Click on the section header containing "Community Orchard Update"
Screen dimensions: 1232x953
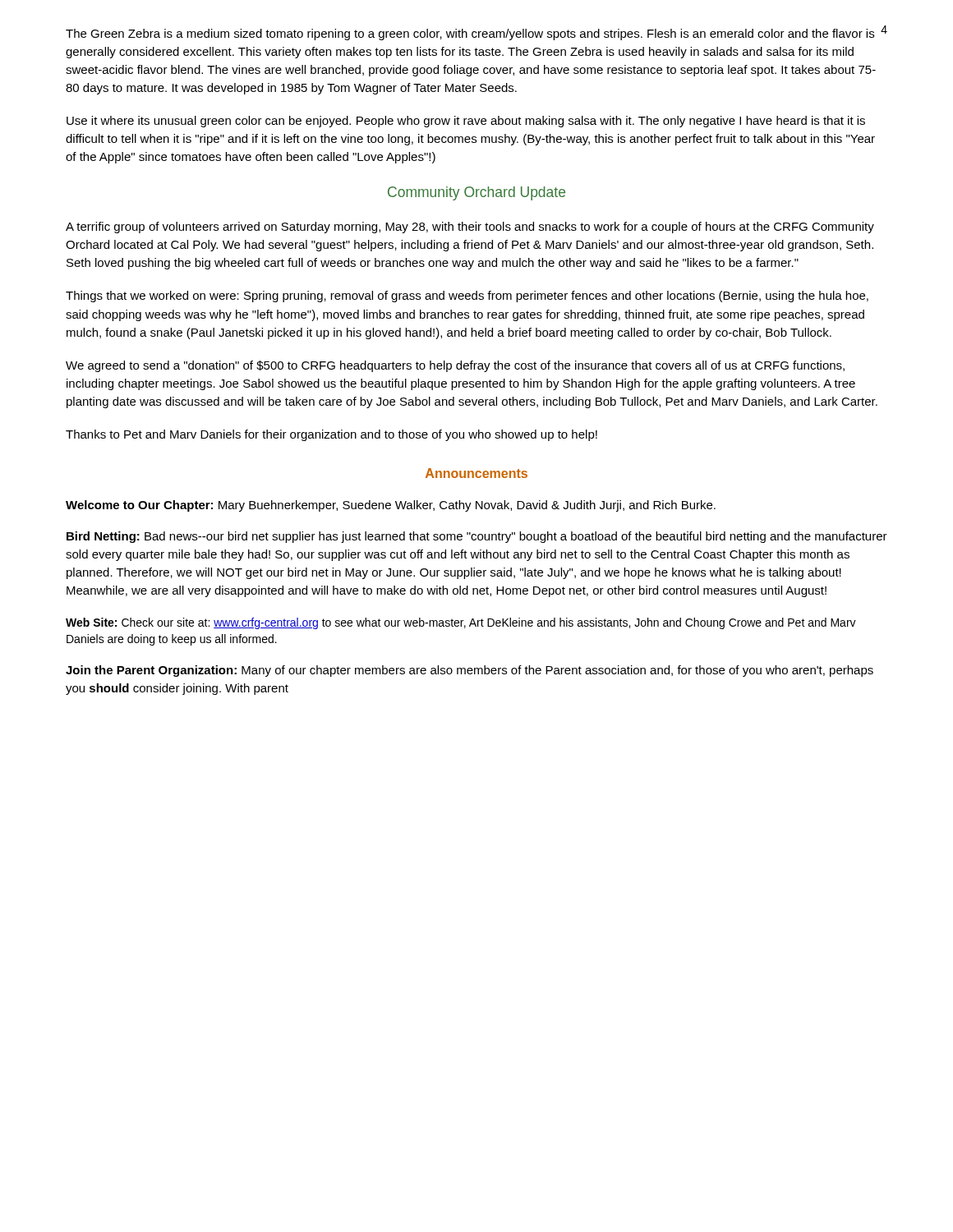476,192
